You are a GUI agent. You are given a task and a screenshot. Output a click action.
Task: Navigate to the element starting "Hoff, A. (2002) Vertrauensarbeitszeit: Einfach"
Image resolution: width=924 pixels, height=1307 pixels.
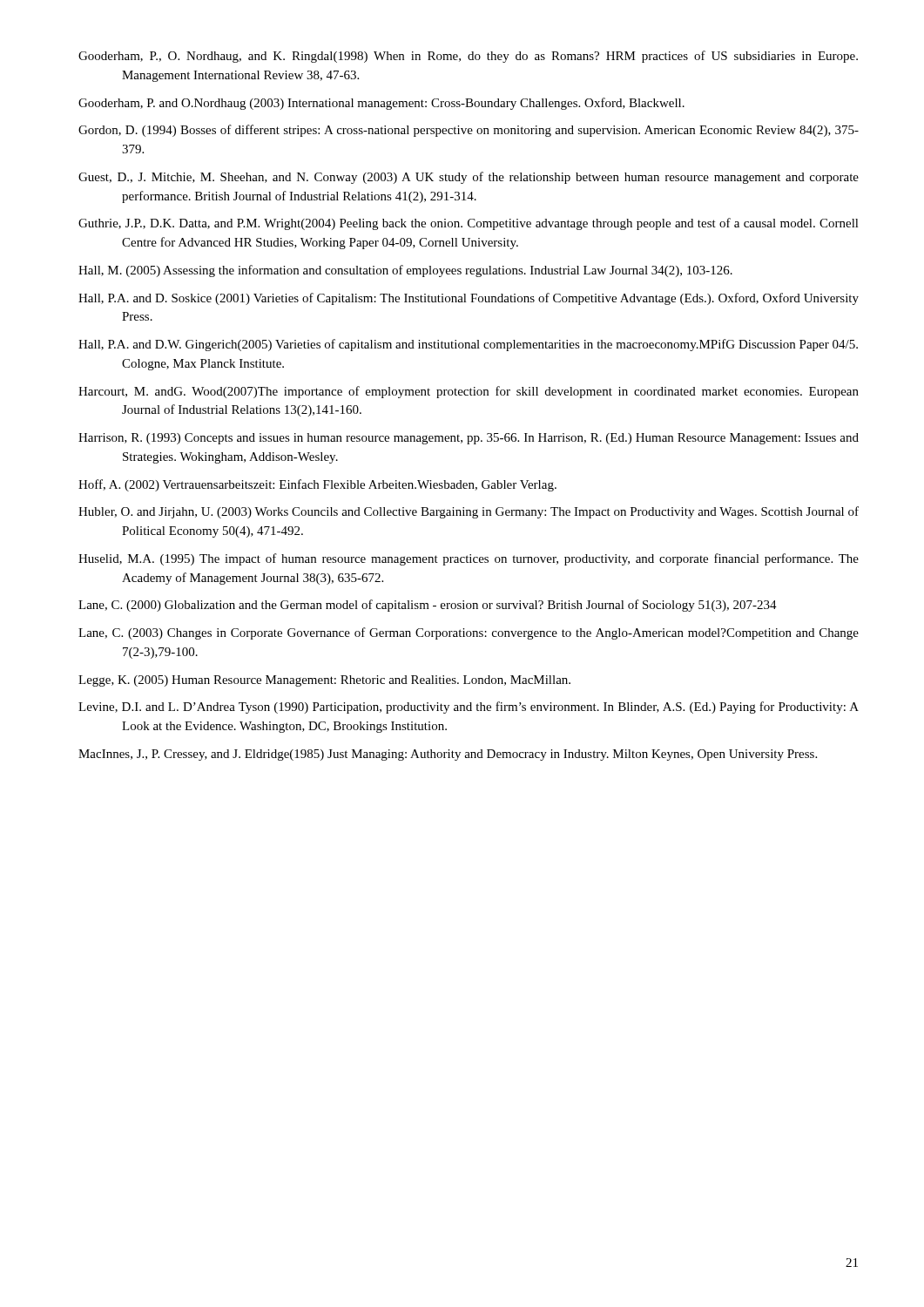318,484
